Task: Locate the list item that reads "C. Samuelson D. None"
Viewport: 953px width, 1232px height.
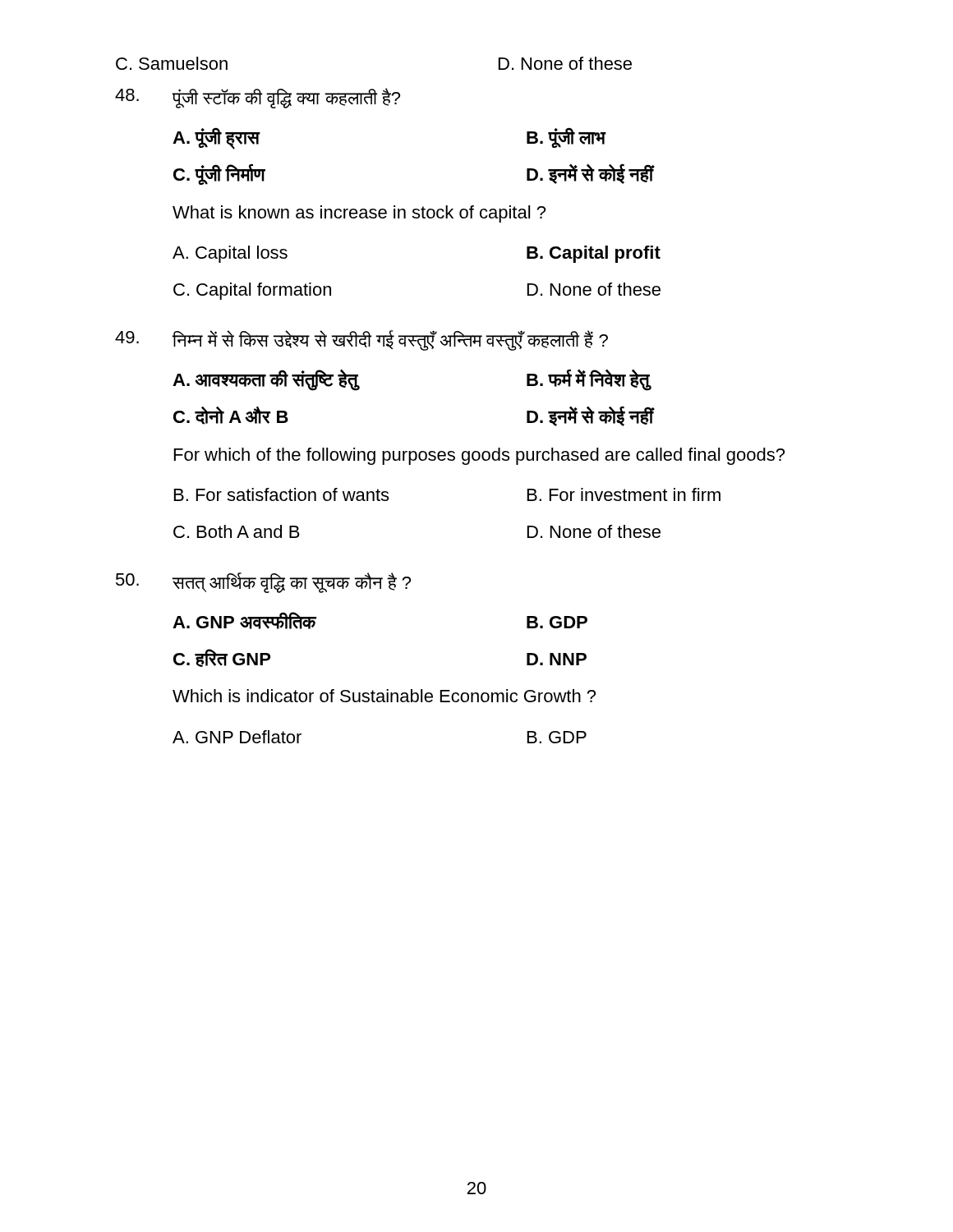Action: [x=497, y=64]
